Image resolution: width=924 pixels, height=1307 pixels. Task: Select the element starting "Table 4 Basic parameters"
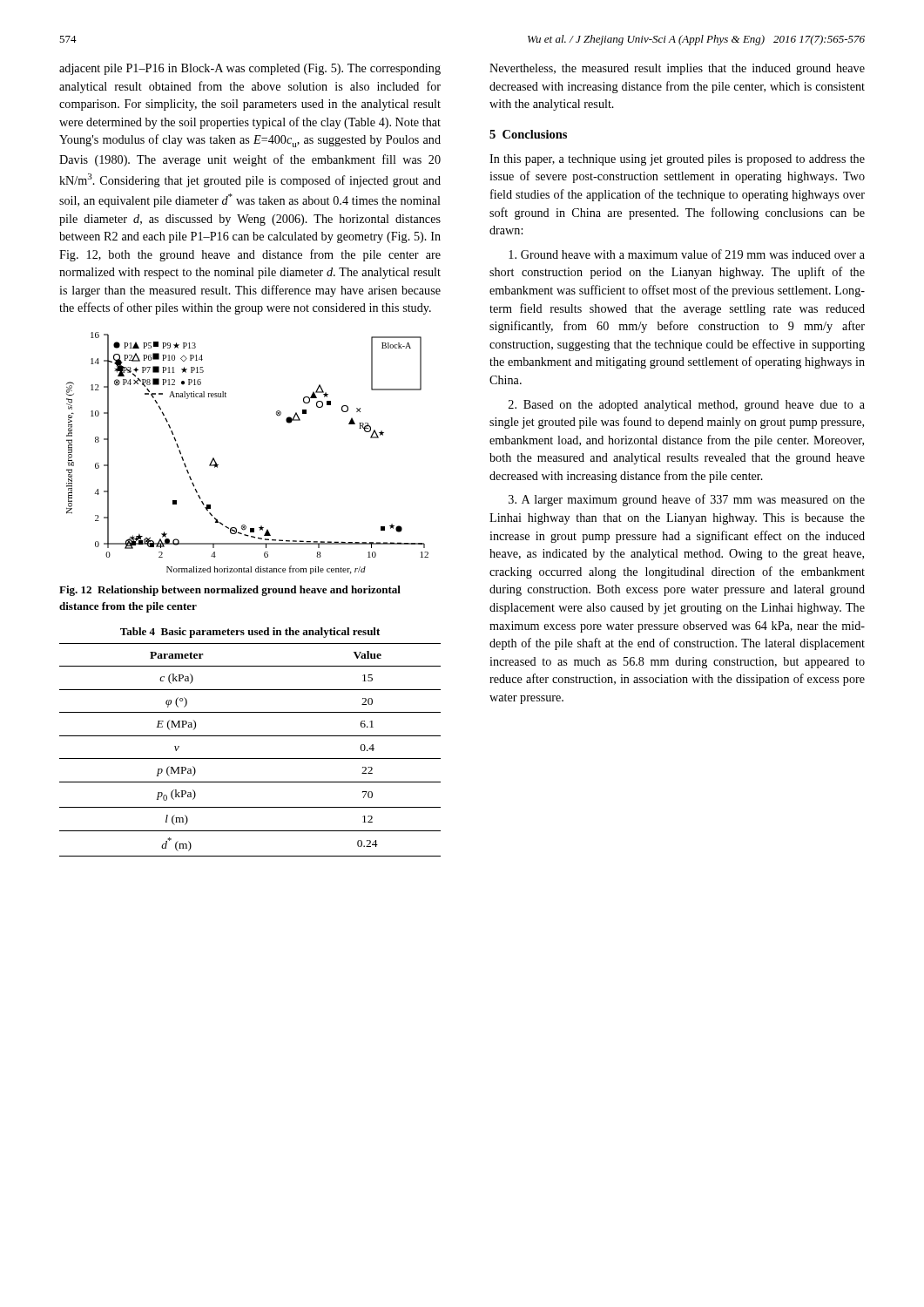point(250,631)
